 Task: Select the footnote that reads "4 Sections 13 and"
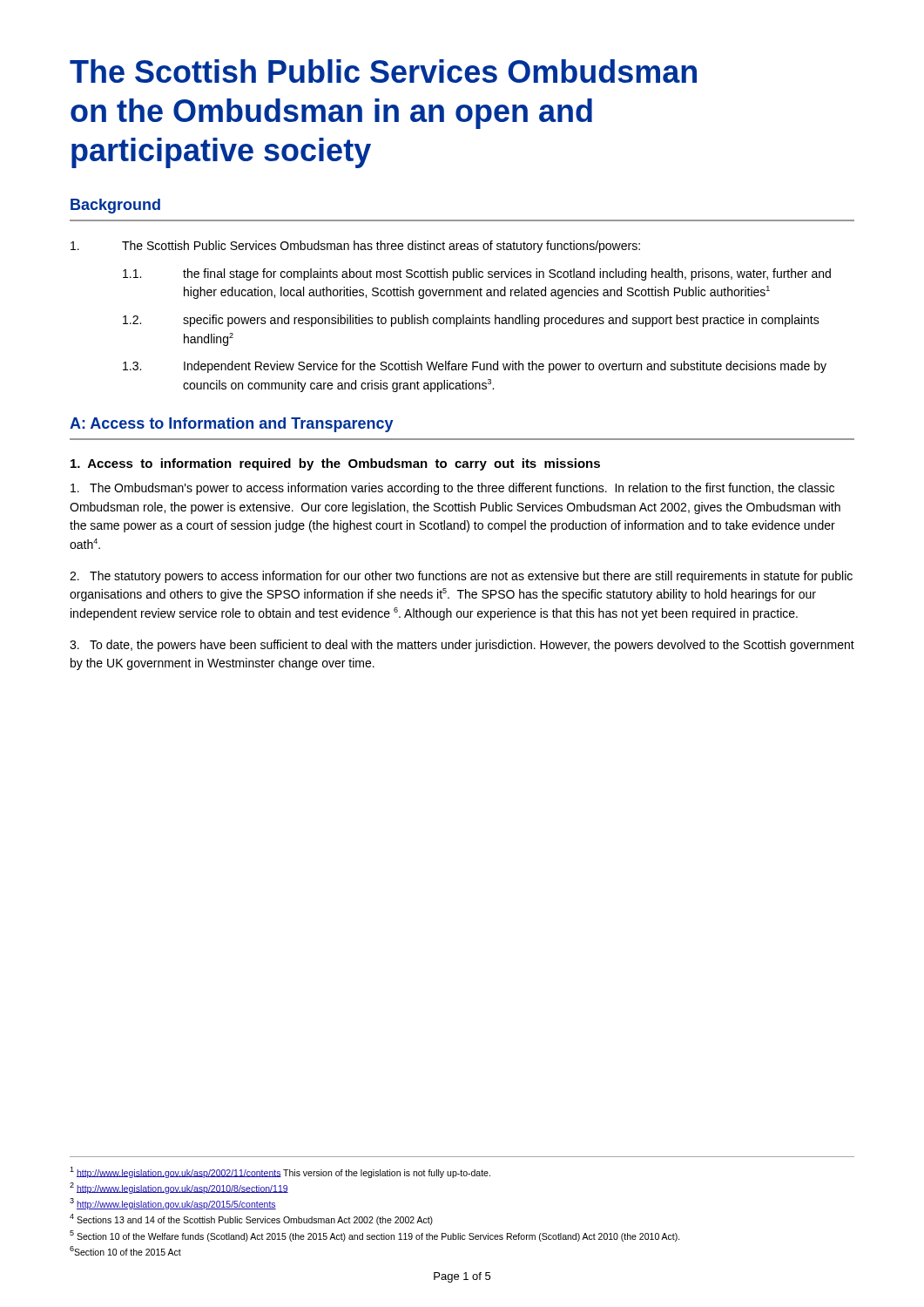(251, 1219)
